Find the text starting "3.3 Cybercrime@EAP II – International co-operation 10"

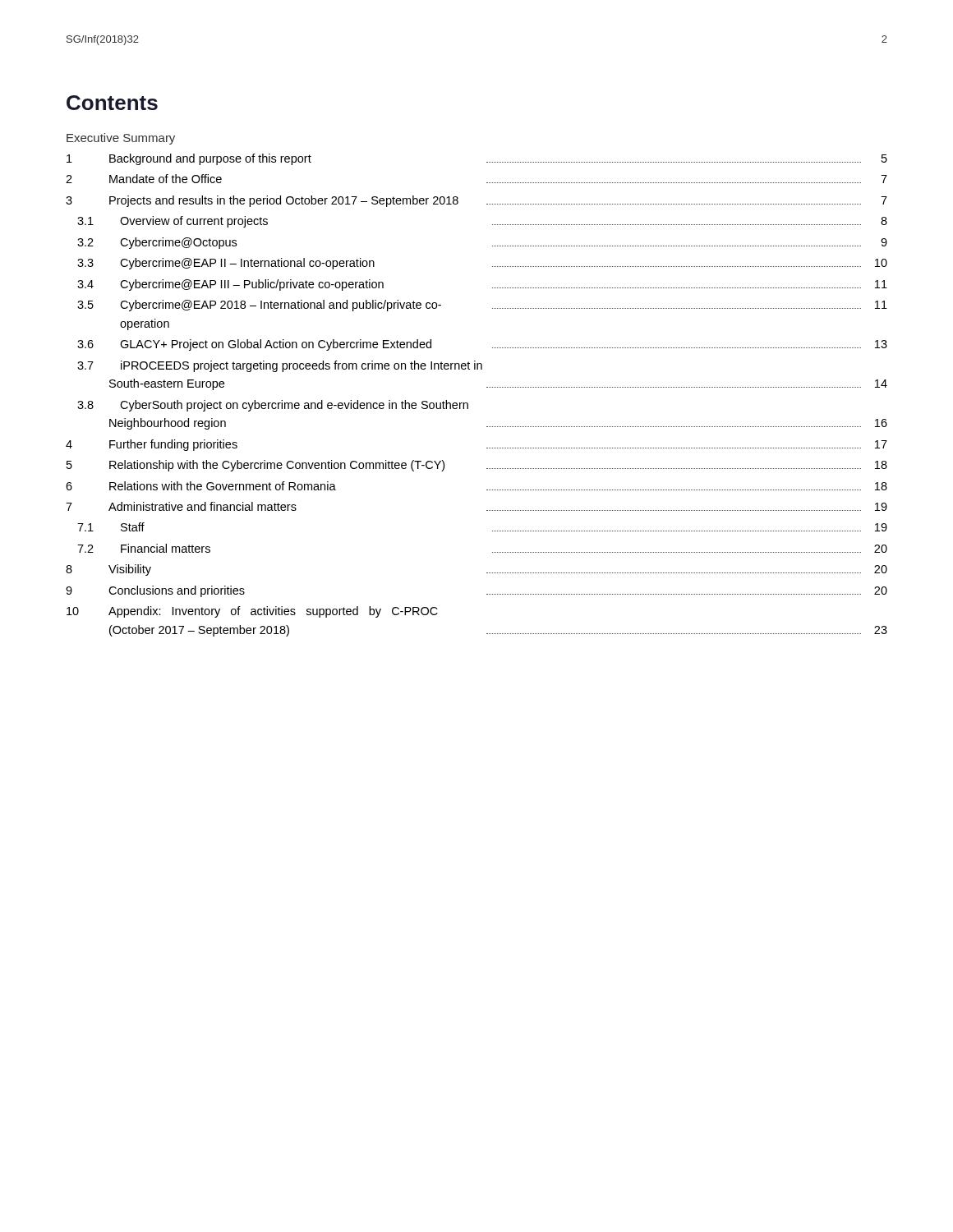[244, 263]
